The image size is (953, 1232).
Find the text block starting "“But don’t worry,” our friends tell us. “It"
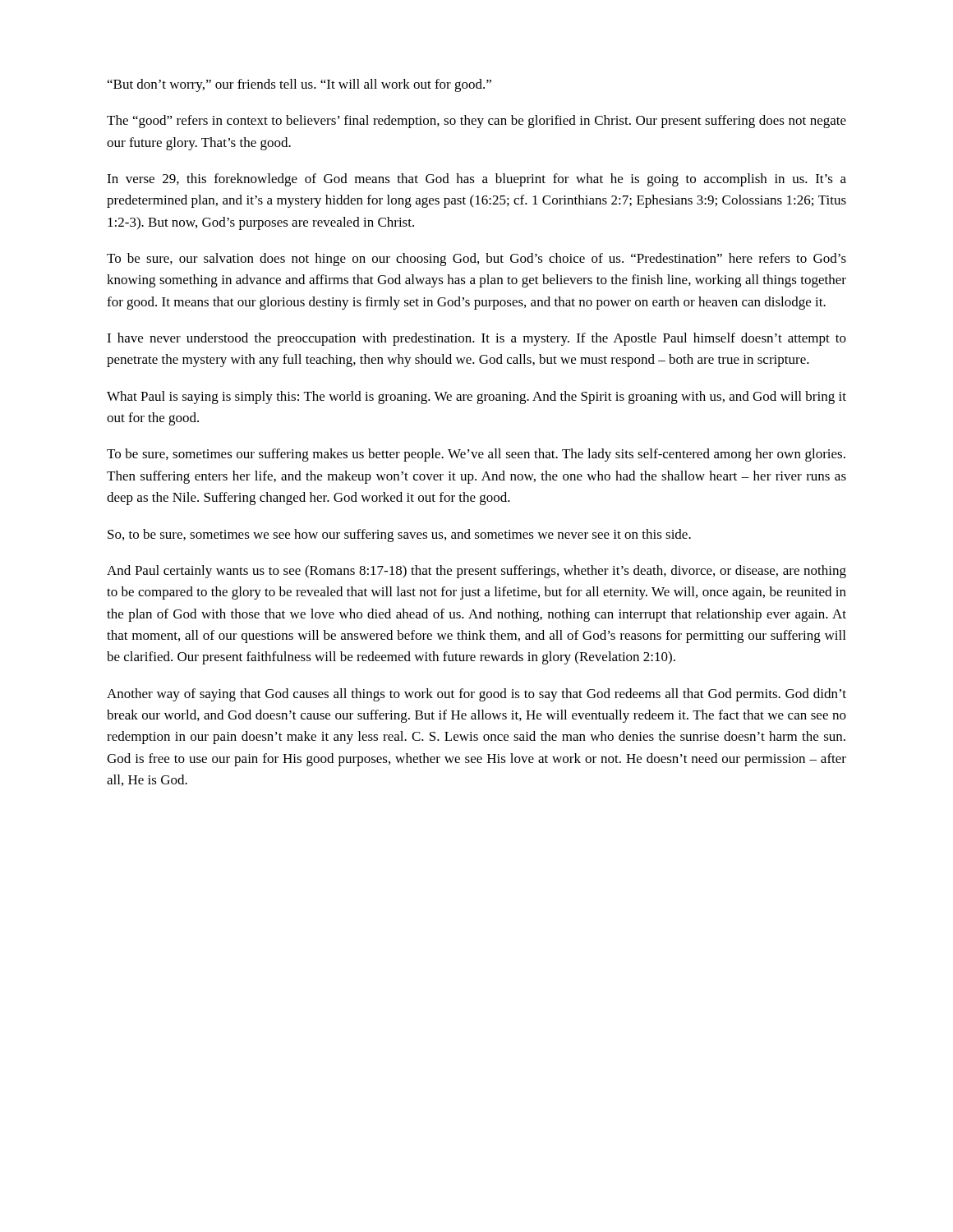(299, 84)
